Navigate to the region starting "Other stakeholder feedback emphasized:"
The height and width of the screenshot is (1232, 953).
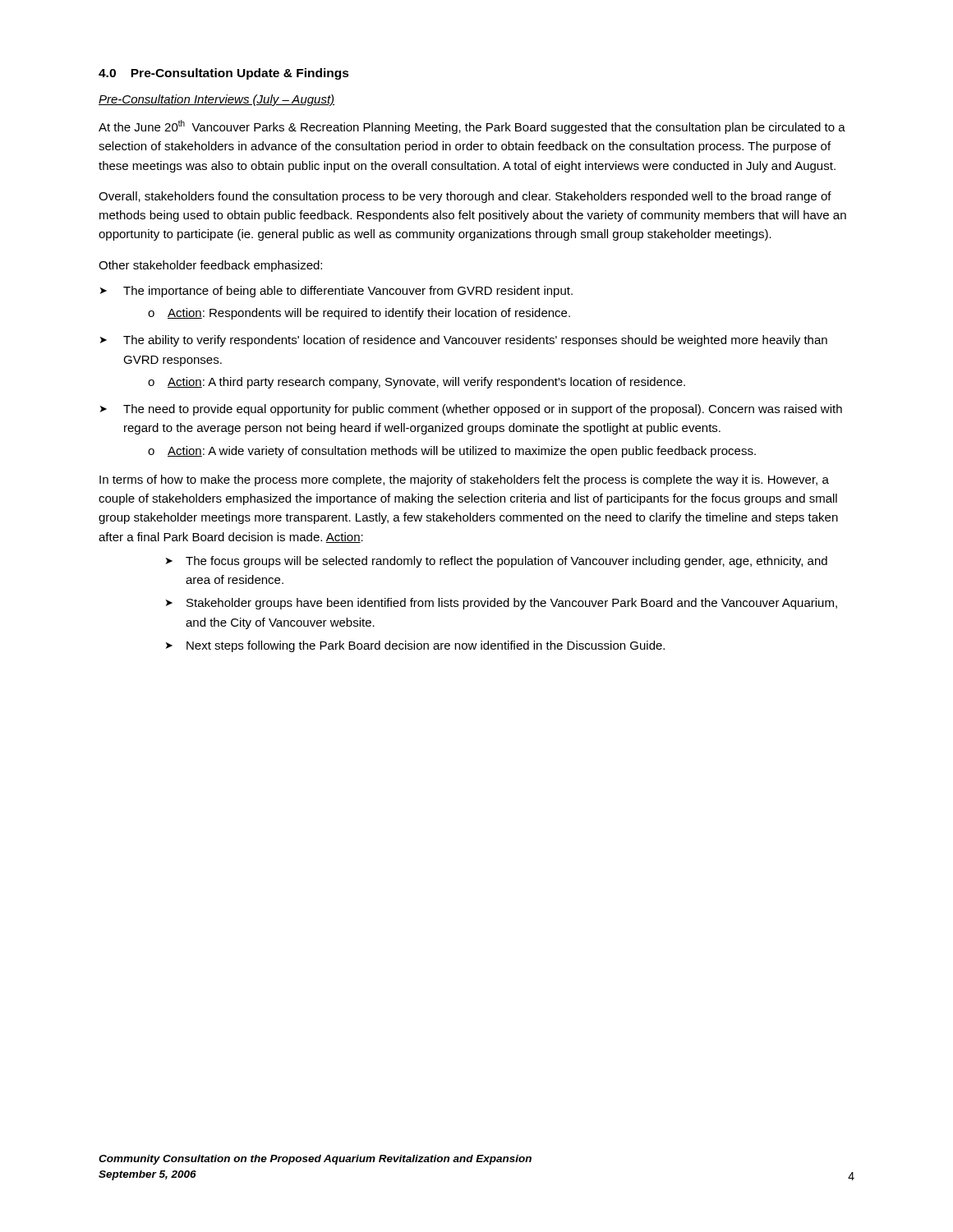click(x=211, y=264)
